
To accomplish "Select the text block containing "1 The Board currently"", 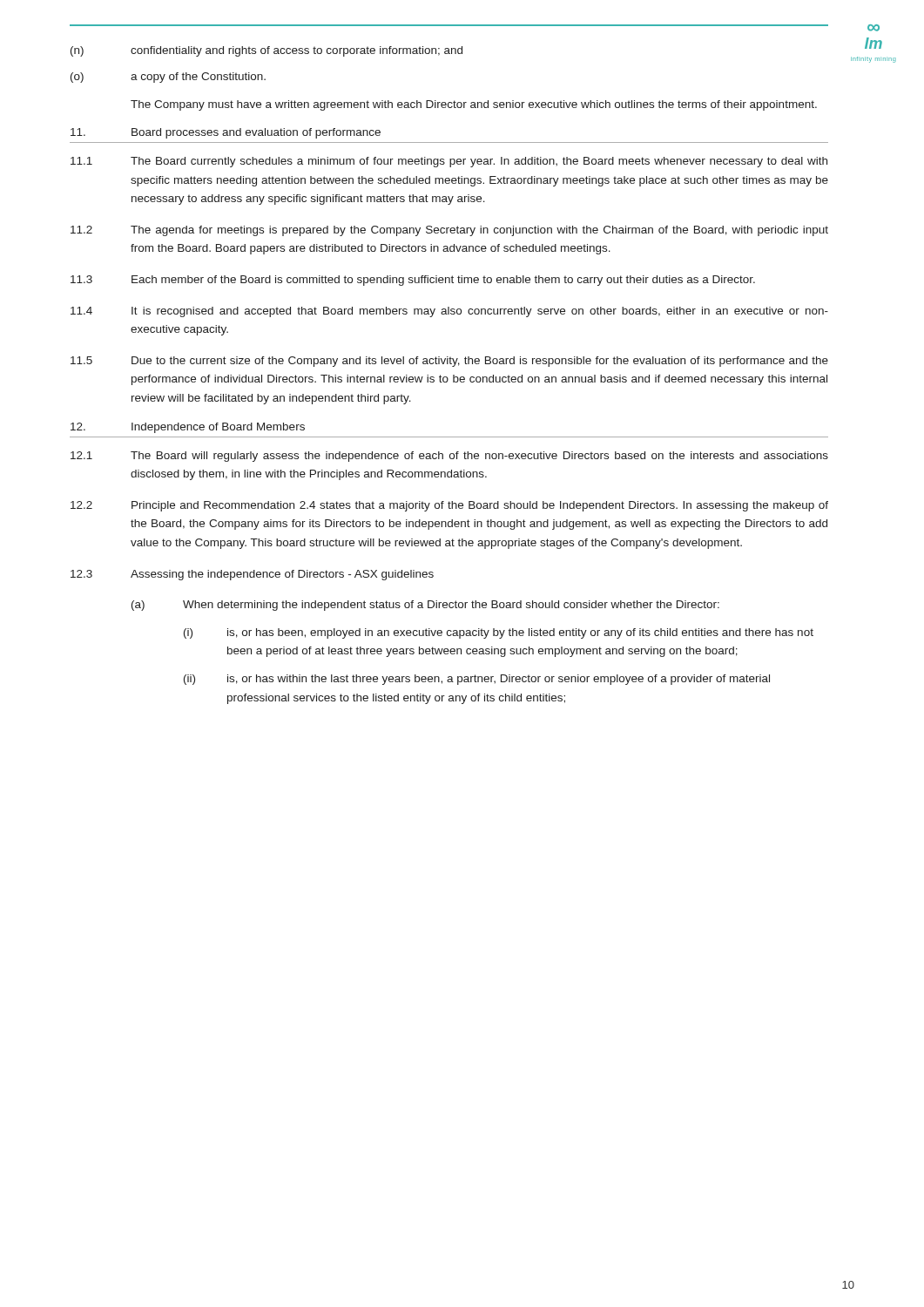I will coord(449,180).
